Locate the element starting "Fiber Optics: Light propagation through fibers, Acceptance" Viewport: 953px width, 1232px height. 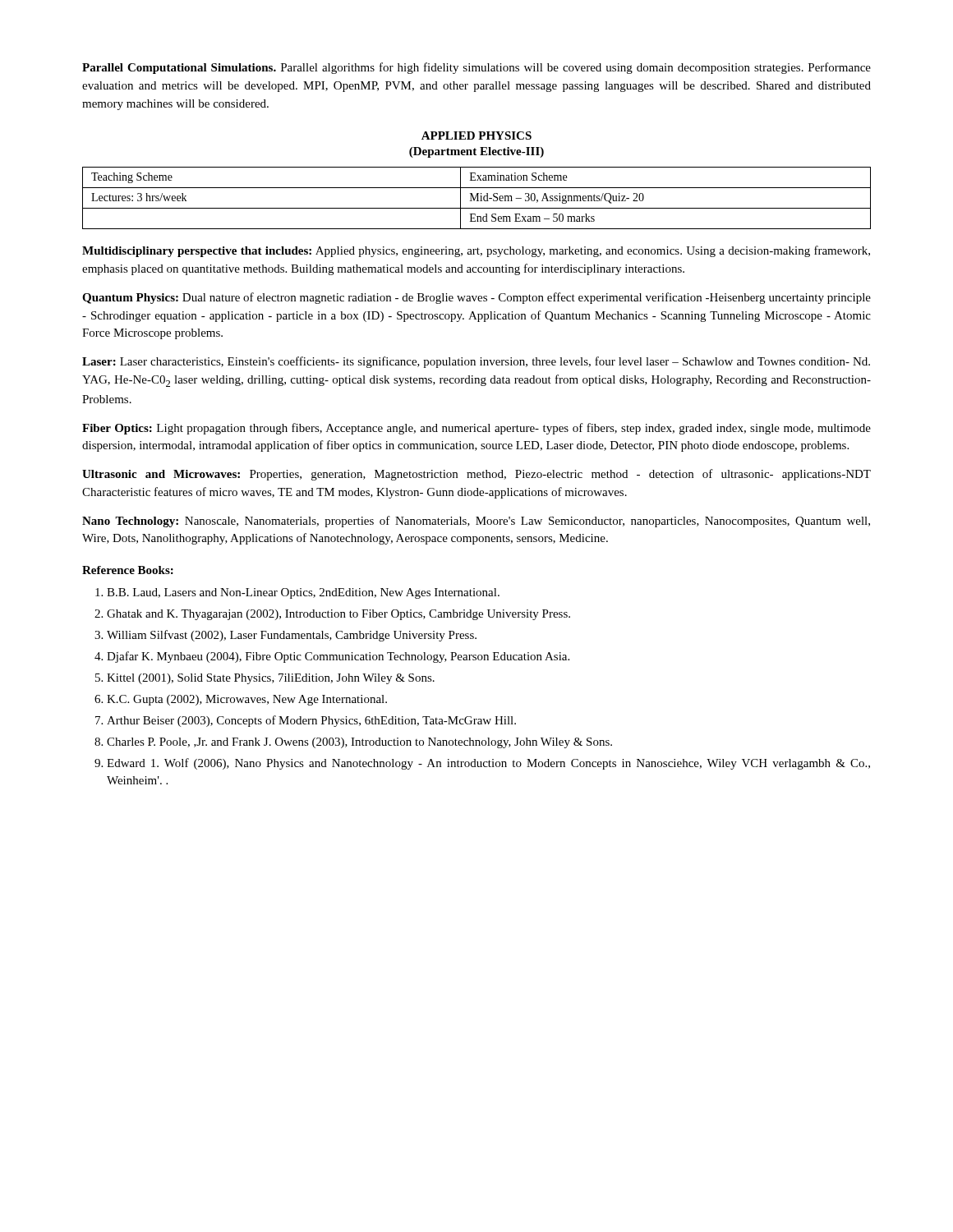point(476,437)
